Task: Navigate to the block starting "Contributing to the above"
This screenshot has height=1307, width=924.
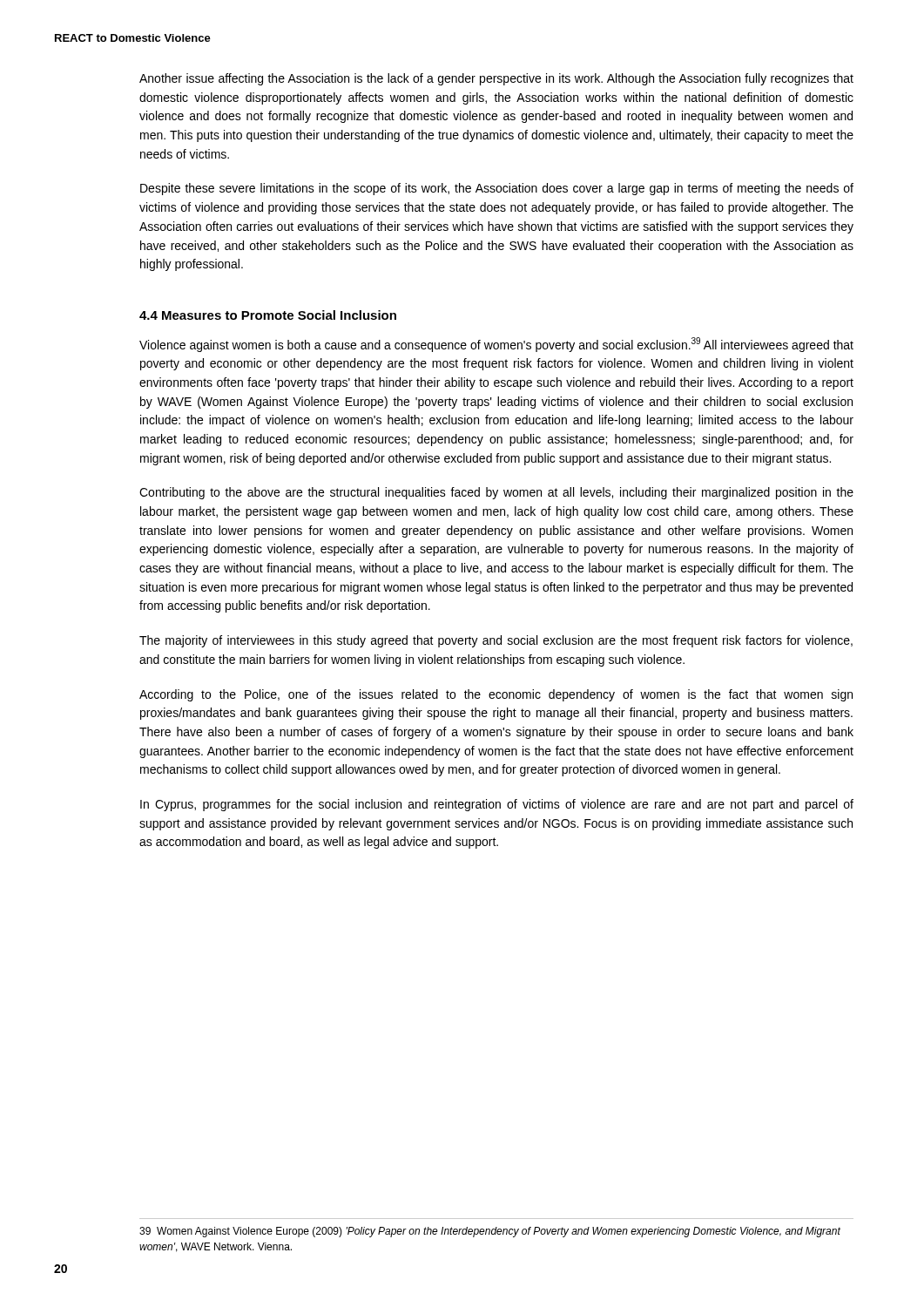Action: pos(496,549)
